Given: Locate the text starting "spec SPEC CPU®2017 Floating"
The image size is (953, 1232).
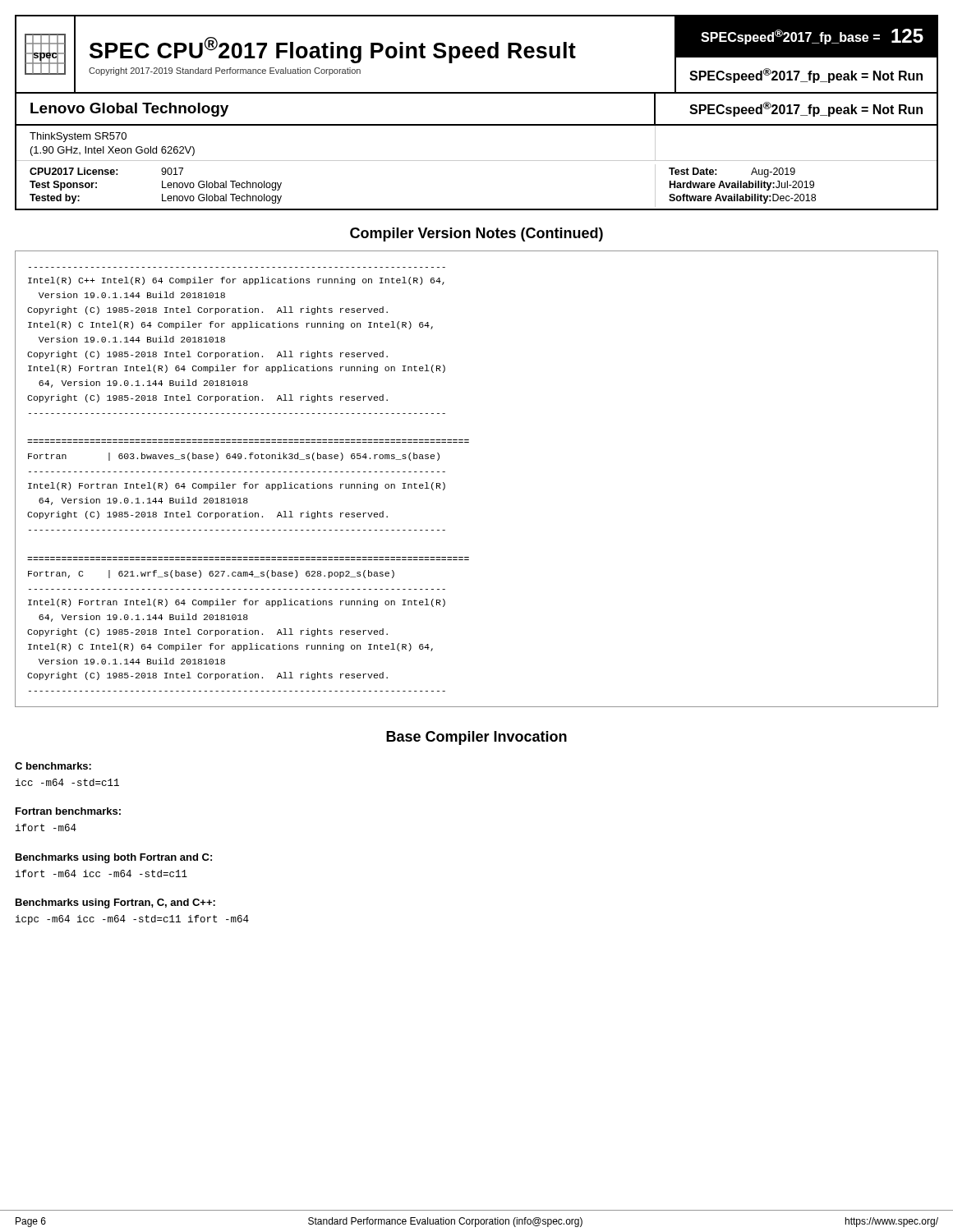Looking at the screenshot, I should pyautogui.click(x=476, y=112).
